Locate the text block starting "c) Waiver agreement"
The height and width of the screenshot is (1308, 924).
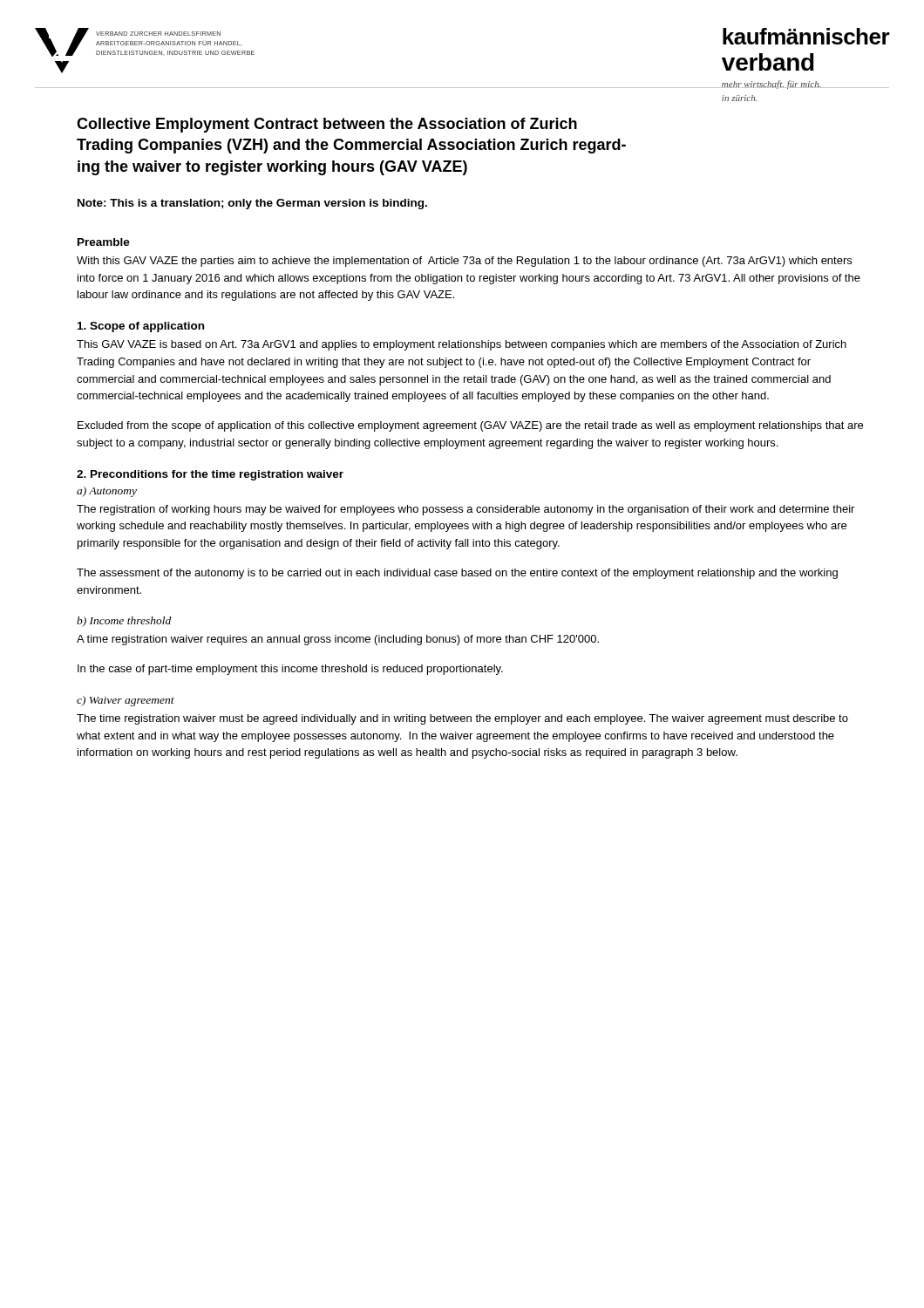click(x=125, y=700)
